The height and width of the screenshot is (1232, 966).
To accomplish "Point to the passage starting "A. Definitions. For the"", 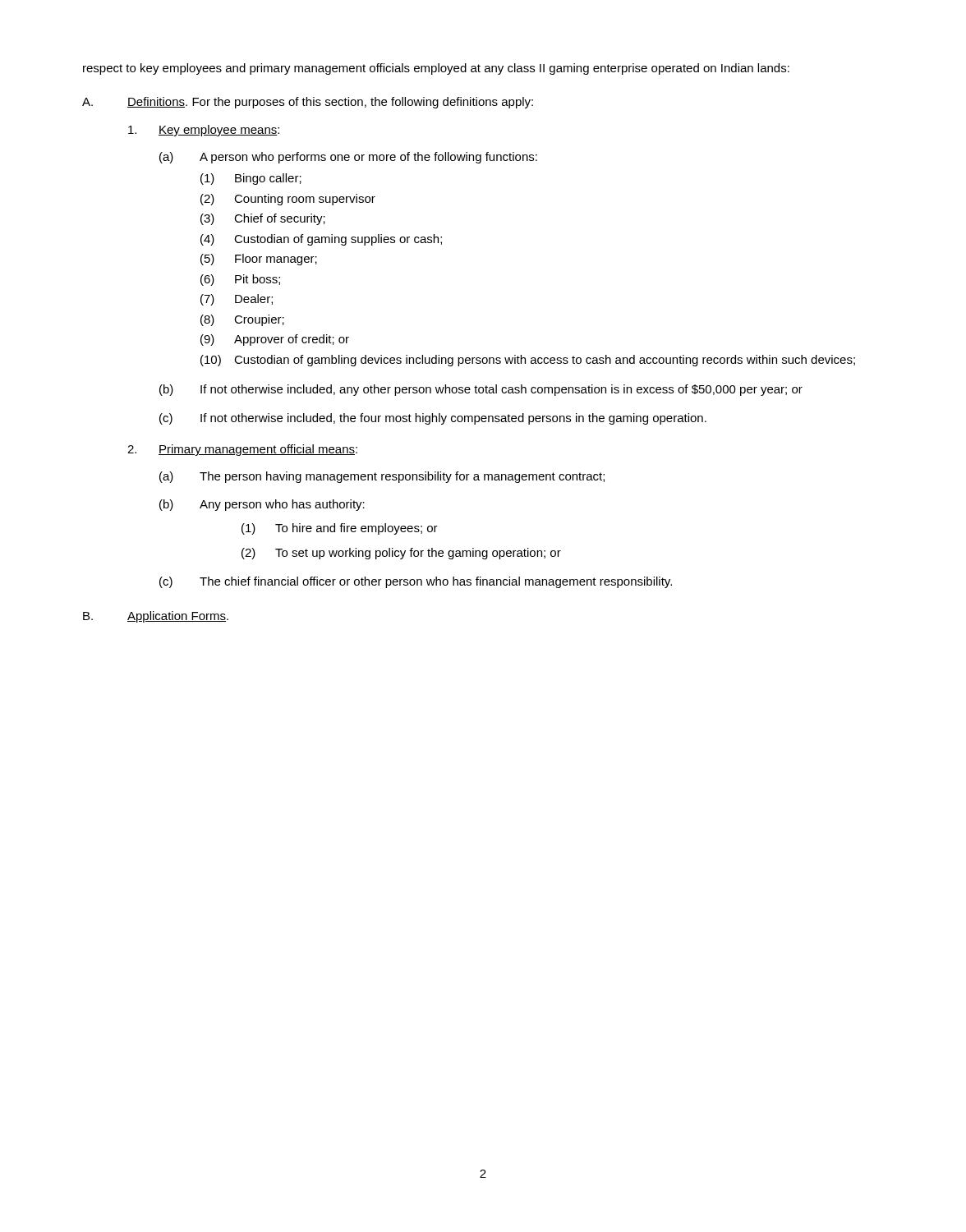I will point(487,102).
